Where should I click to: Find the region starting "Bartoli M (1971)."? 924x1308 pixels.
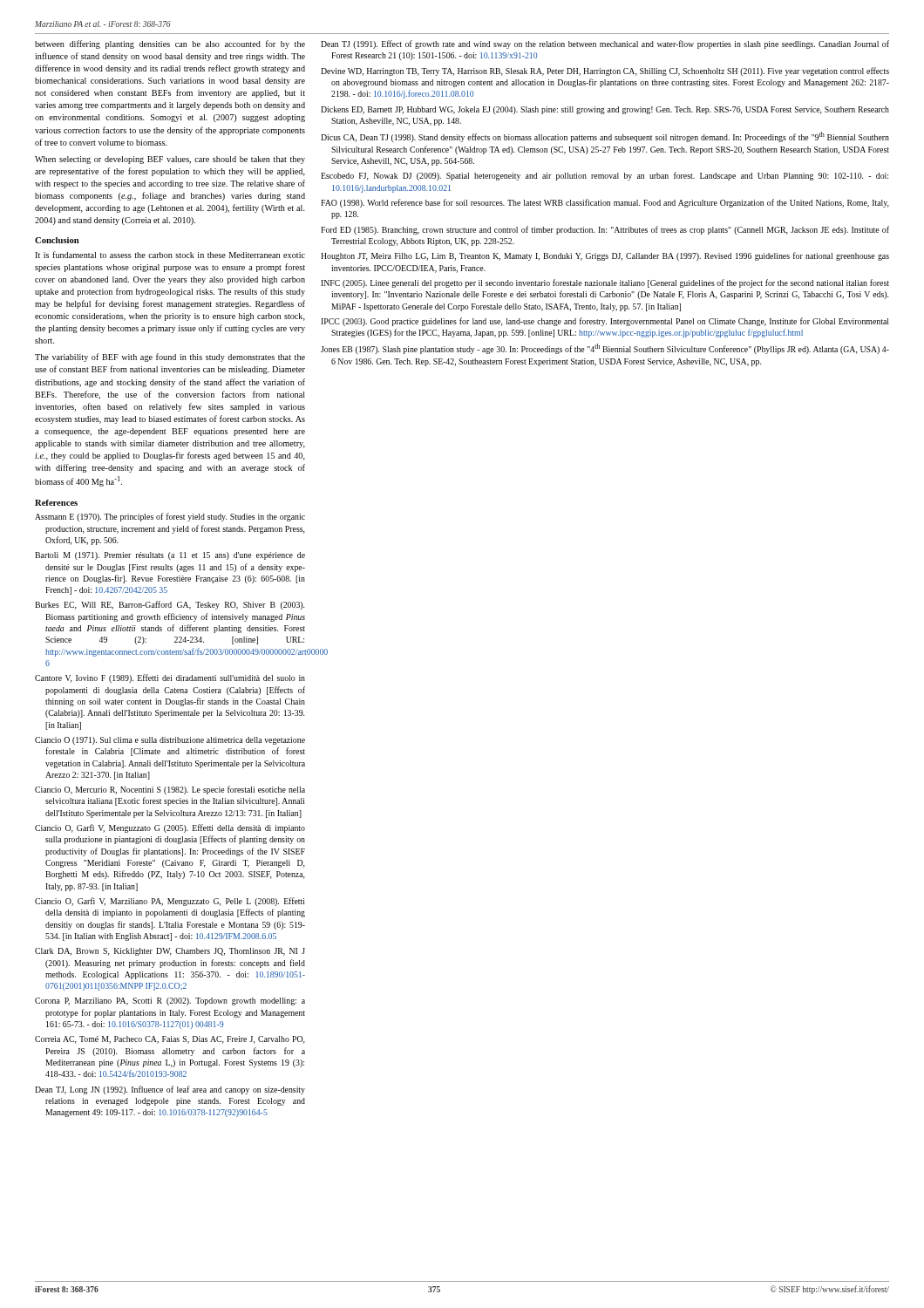(x=170, y=573)
